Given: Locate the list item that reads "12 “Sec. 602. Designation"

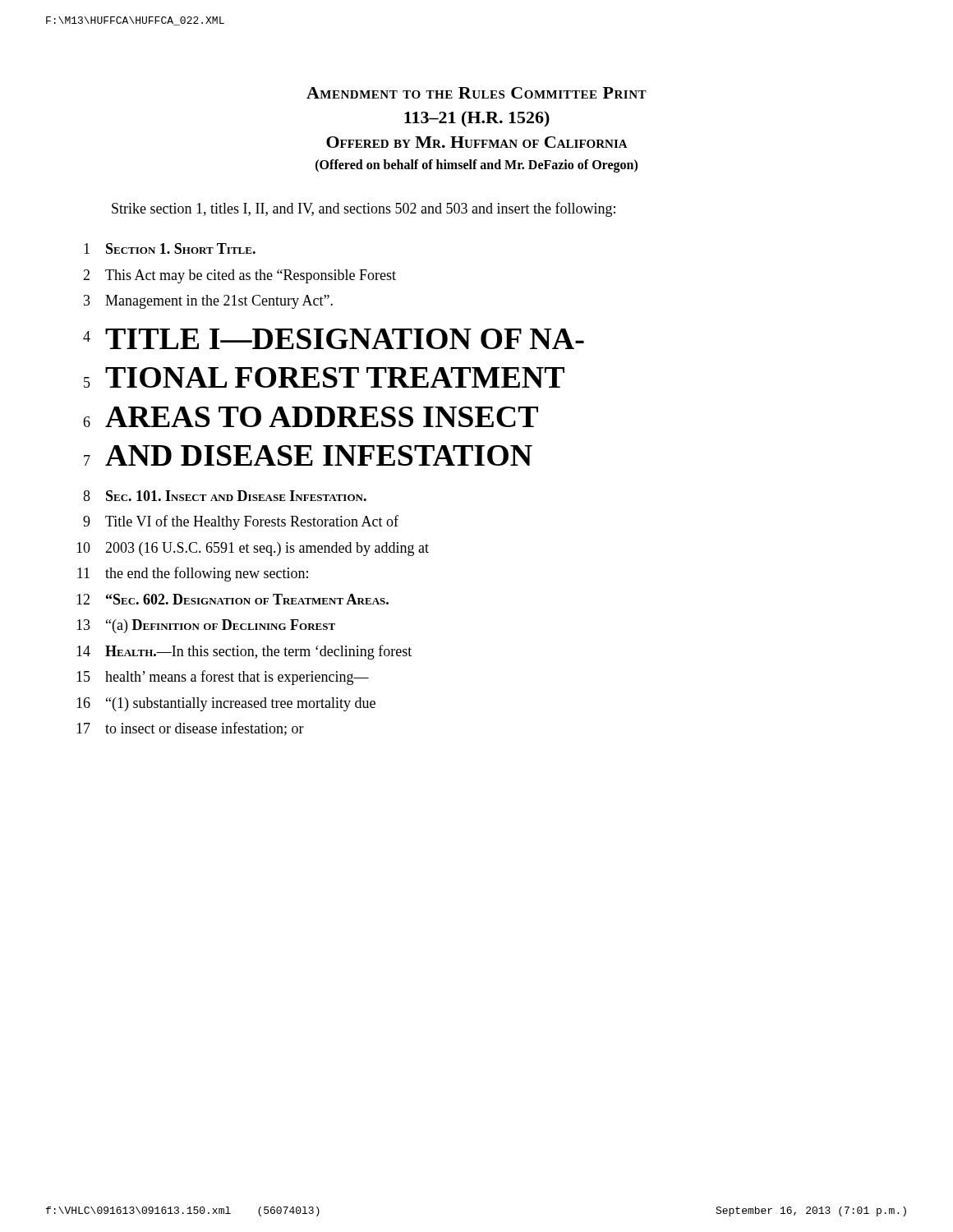Looking at the screenshot, I should click(x=232, y=599).
